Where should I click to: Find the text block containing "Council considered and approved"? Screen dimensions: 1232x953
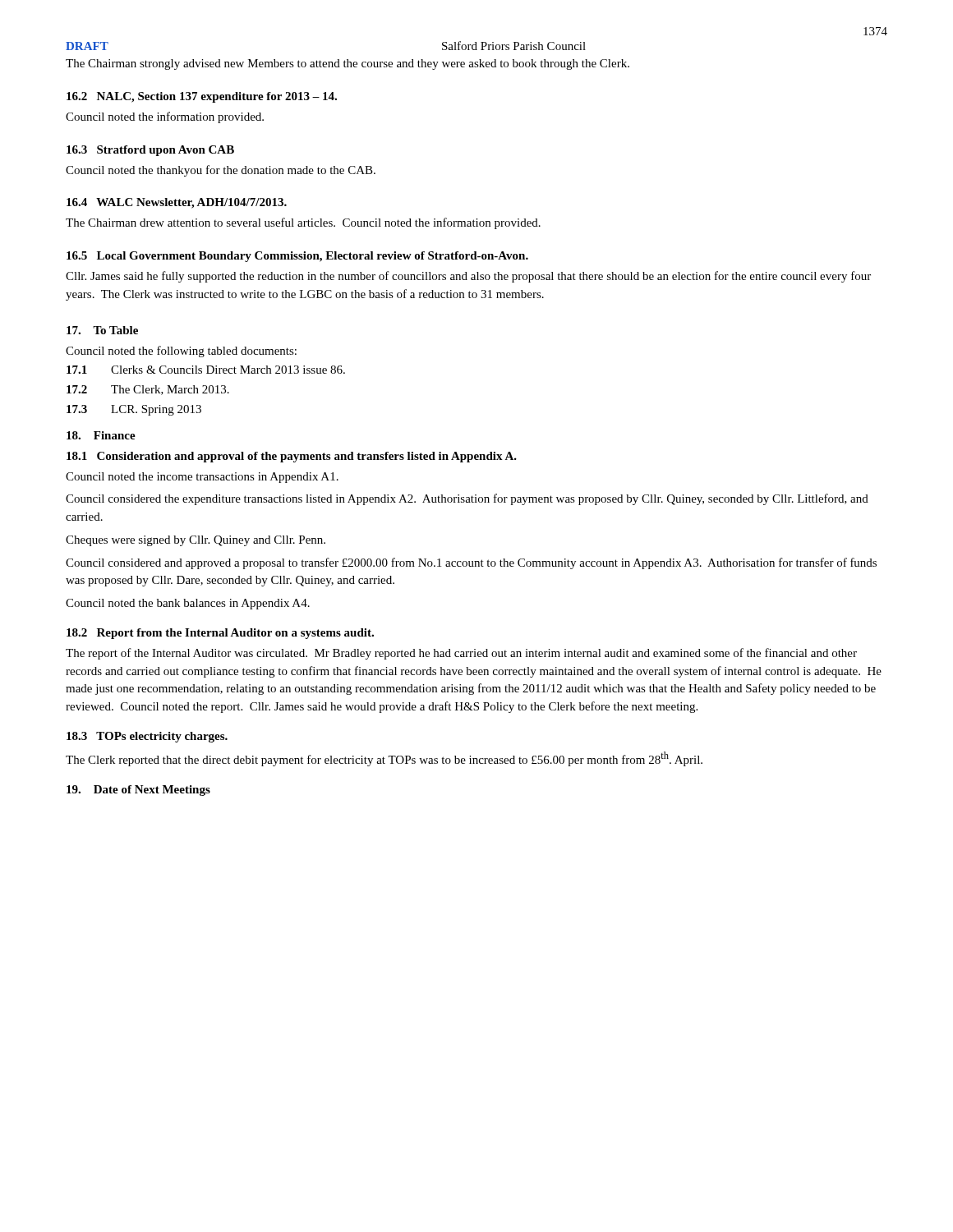[471, 571]
